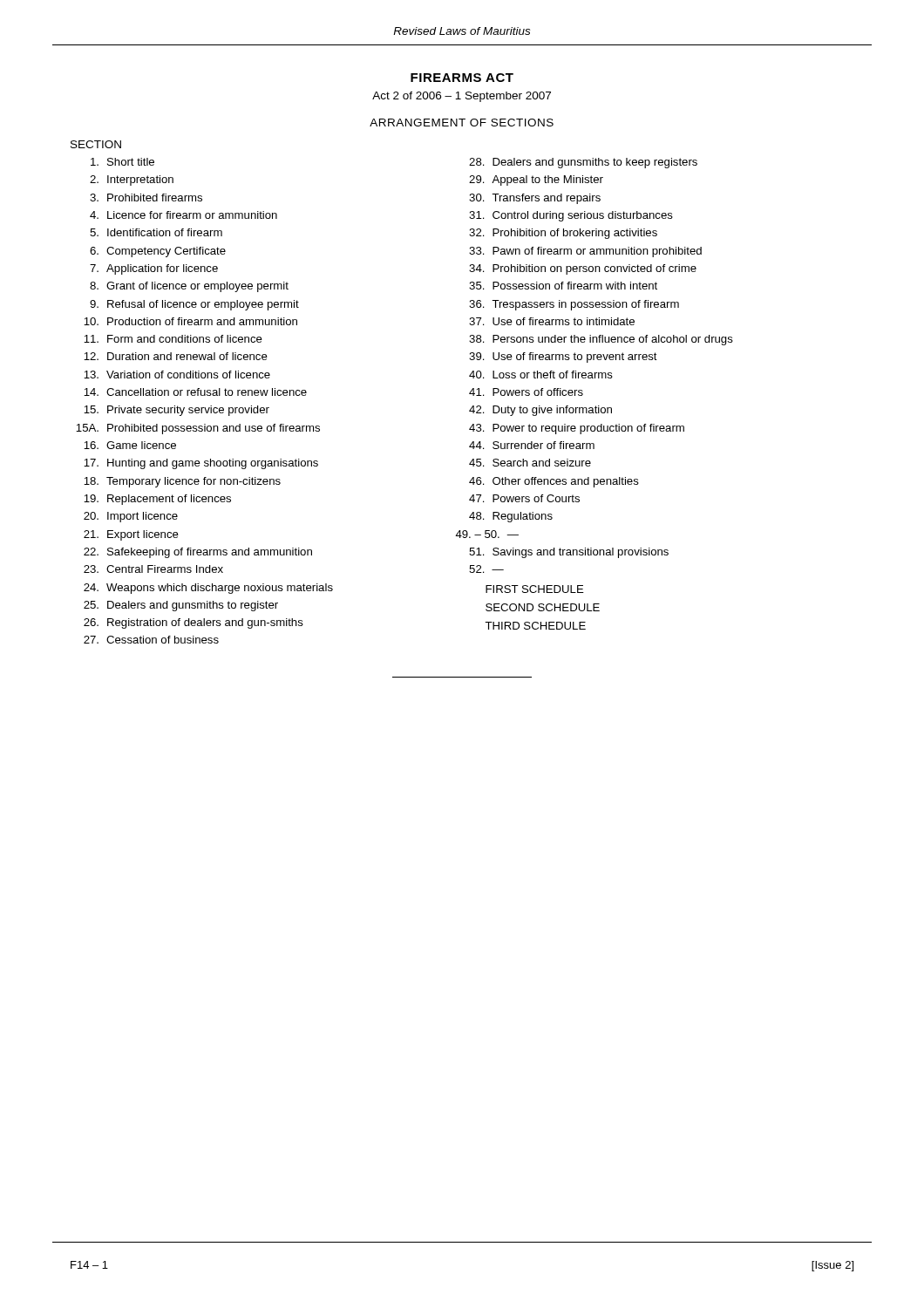
Task: Click where it says "41. Powers of officers"
Action: (526, 392)
